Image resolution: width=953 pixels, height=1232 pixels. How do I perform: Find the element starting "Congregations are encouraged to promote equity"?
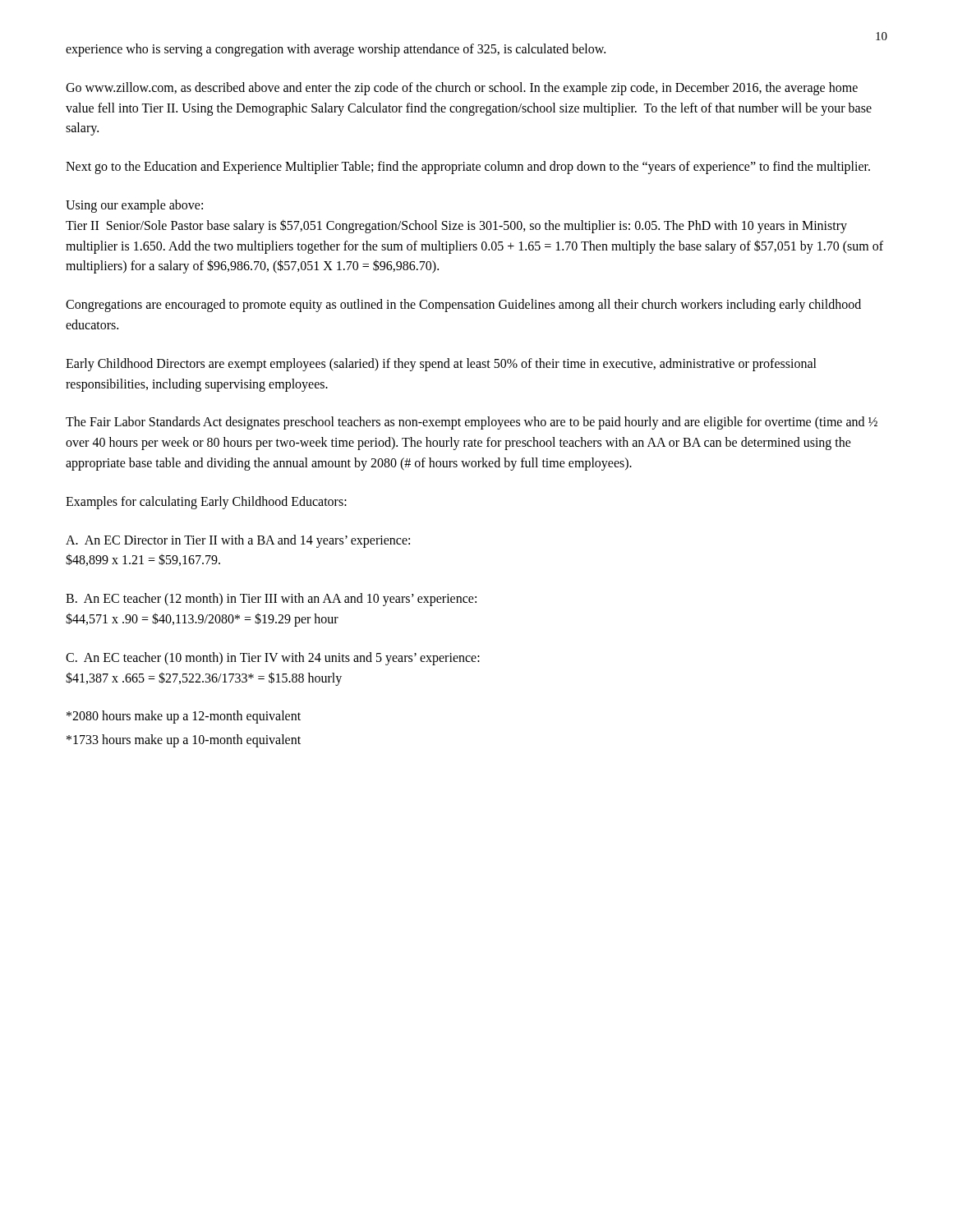[463, 315]
